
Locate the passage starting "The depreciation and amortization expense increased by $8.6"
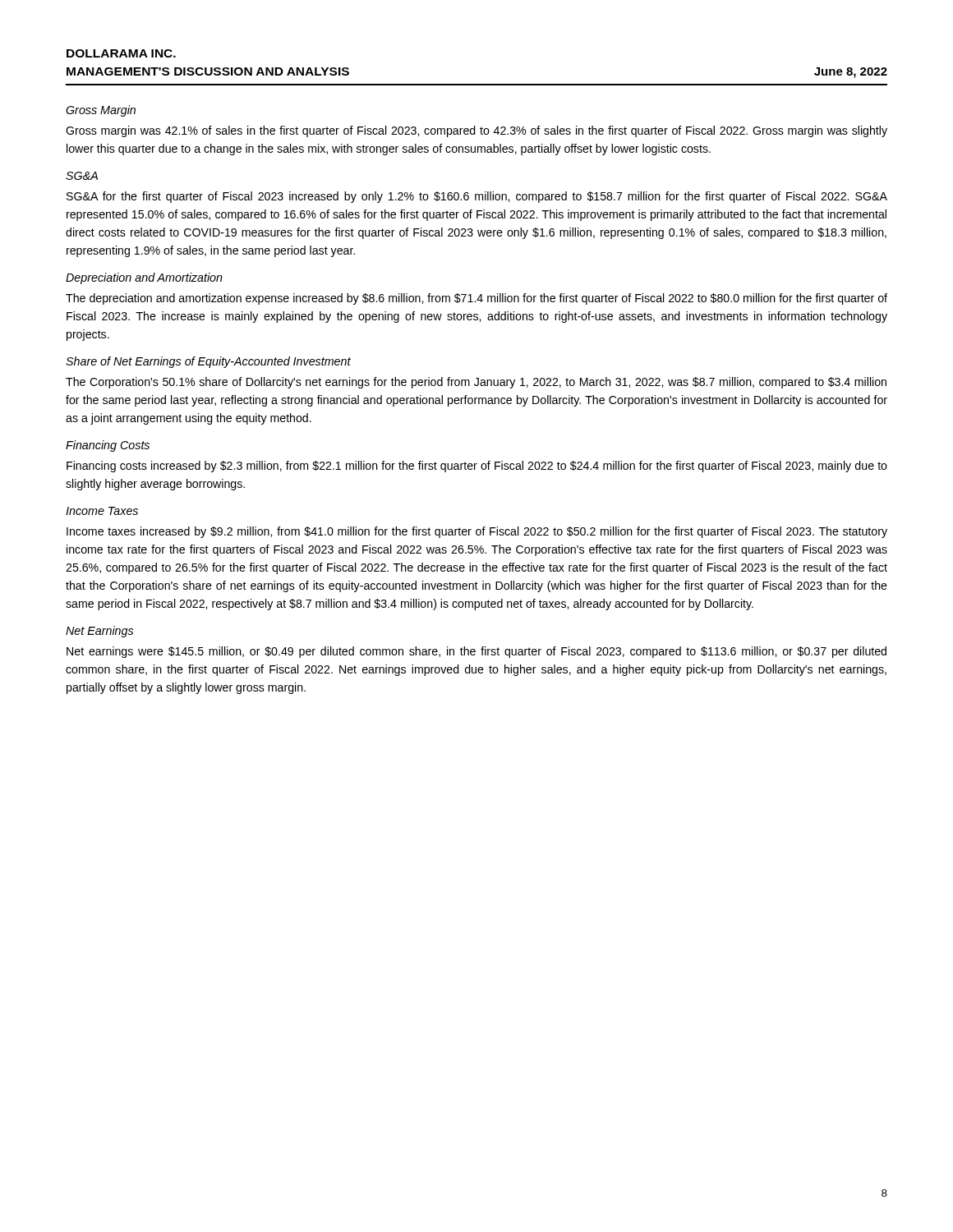coord(476,317)
